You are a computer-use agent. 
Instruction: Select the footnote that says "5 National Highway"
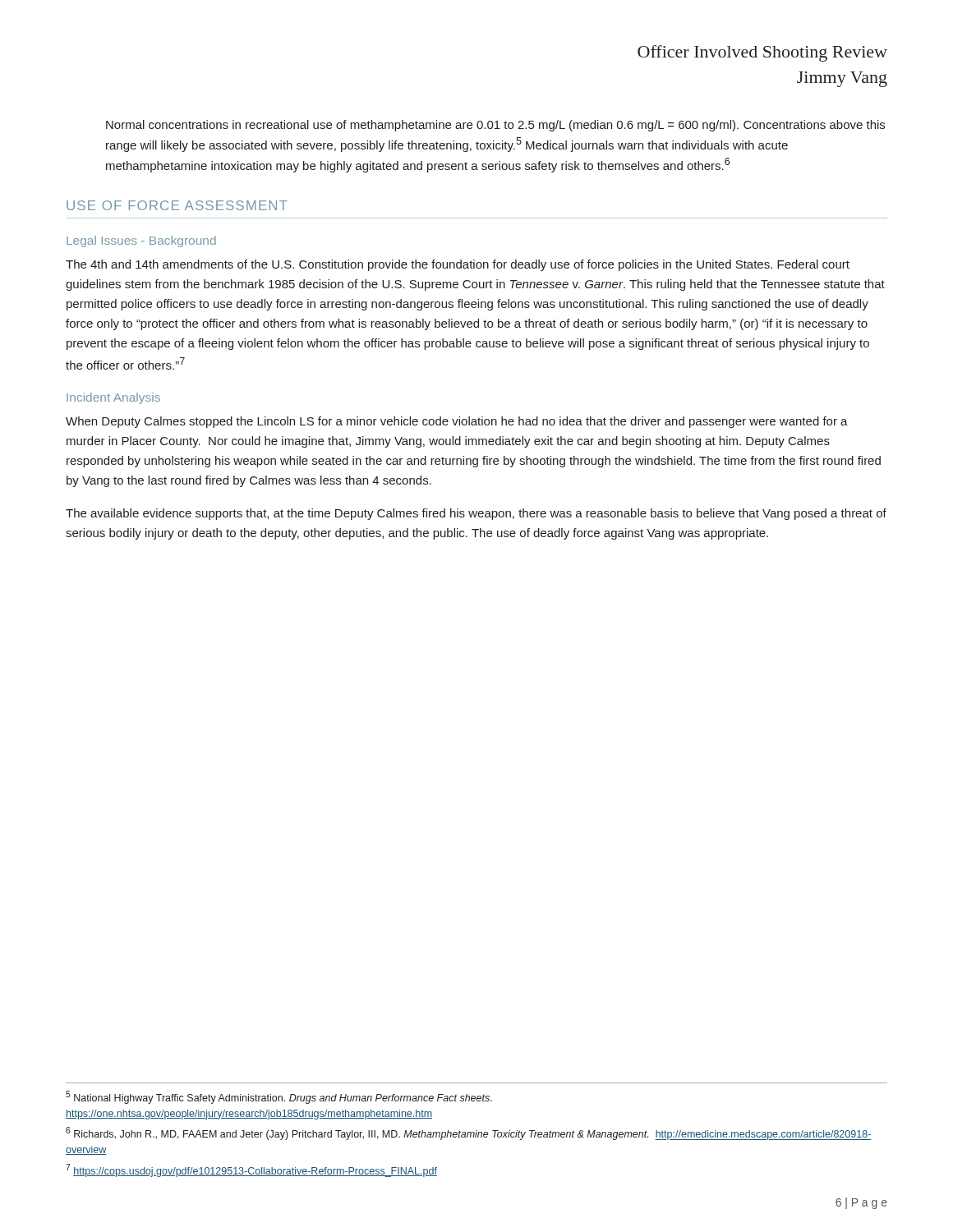tap(279, 1104)
